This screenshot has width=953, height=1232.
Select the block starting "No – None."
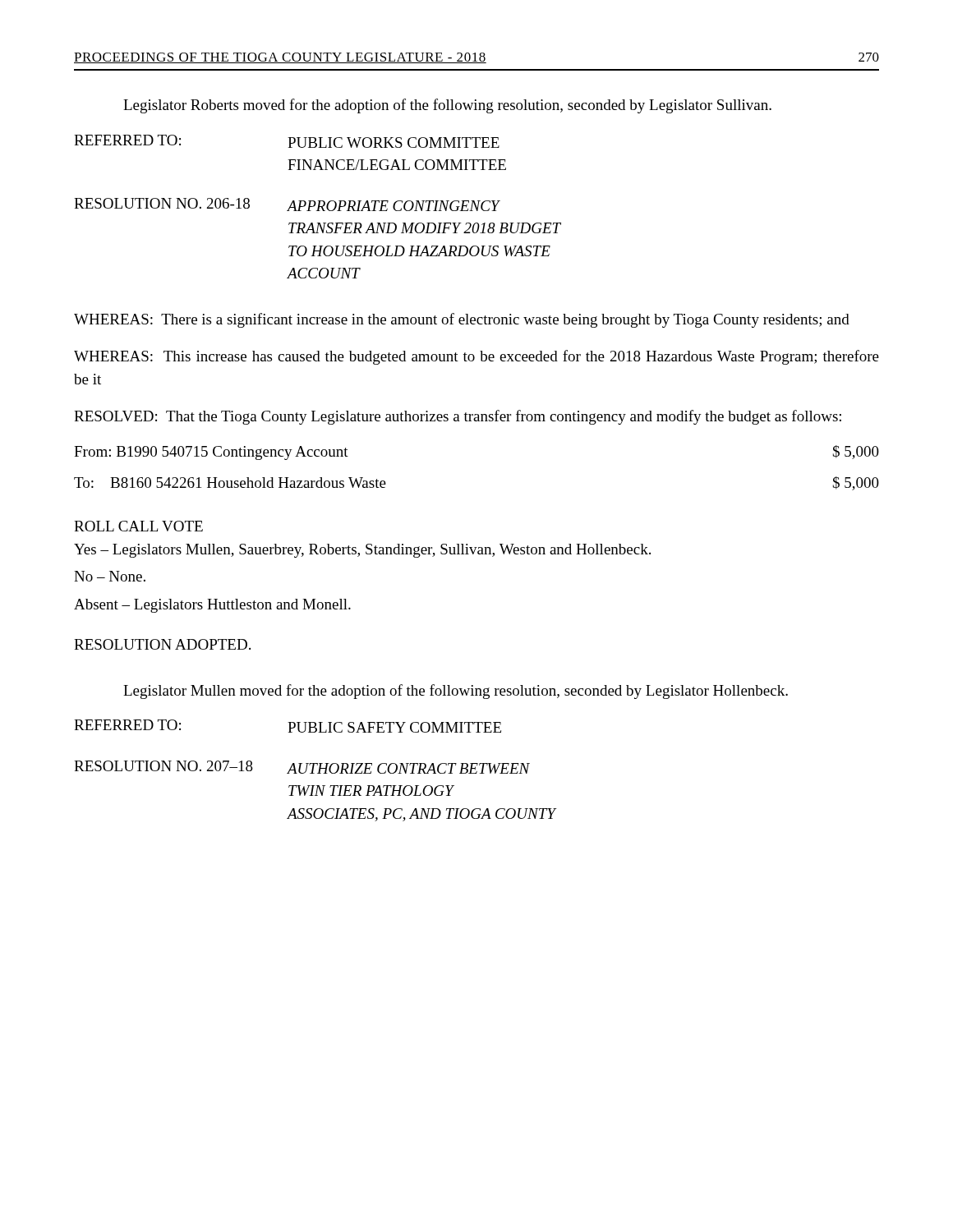[x=110, y=576]
